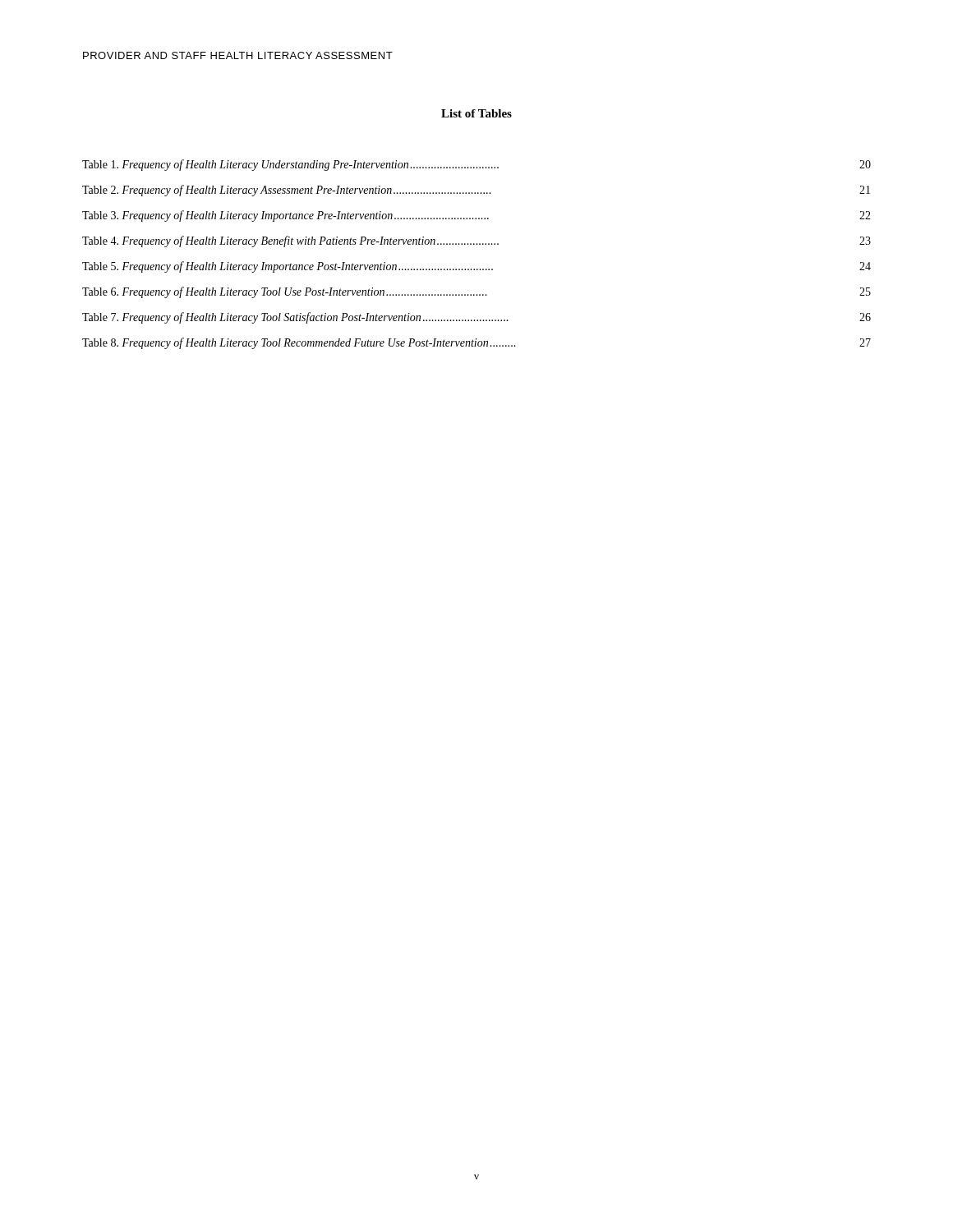953x1232 pixels.
Task: Find the block starting "Table 6. Frequency of Health"
Action: tap(476, 292)
